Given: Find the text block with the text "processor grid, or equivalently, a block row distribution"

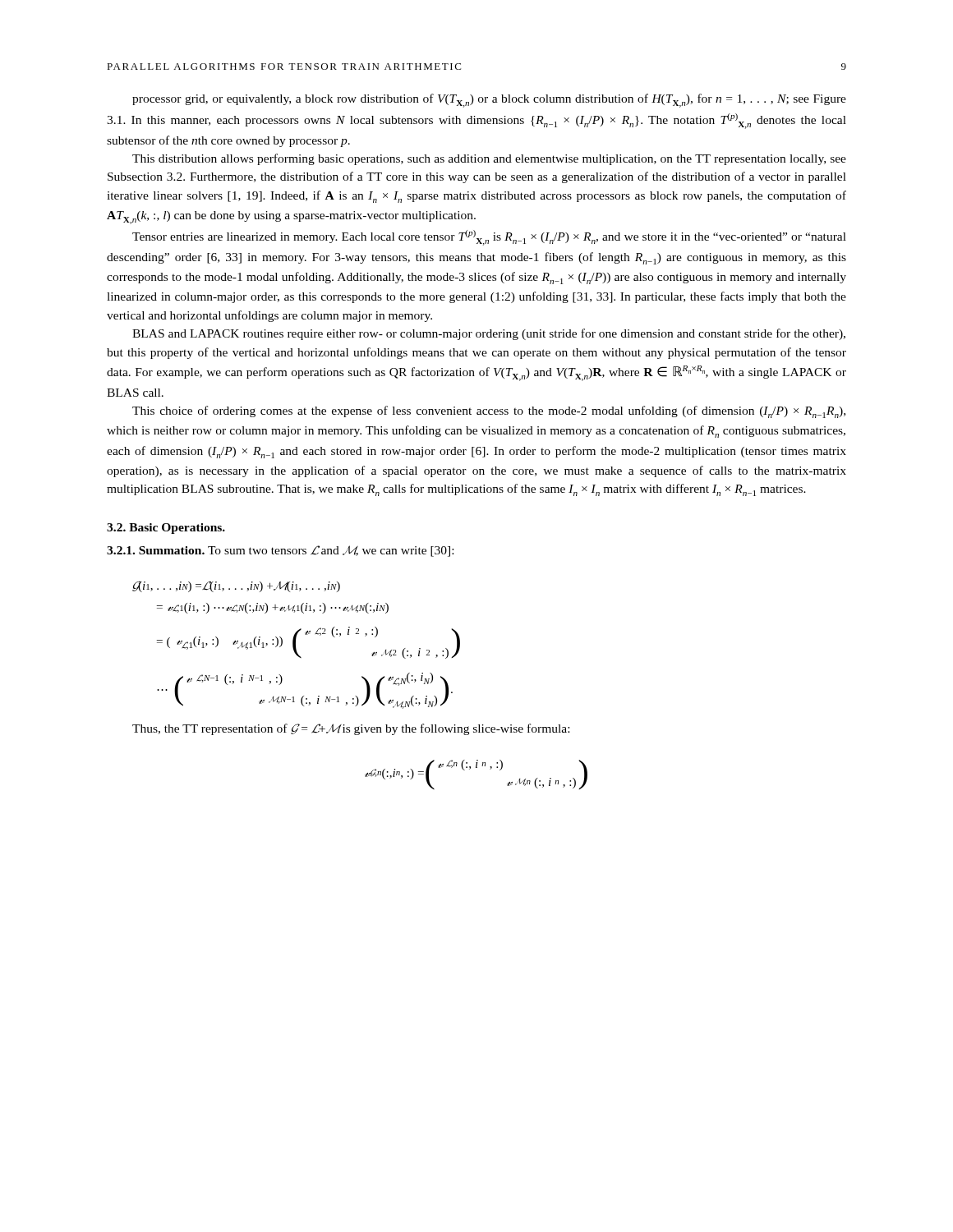Looking at the screenshot, I should point(476,119).
